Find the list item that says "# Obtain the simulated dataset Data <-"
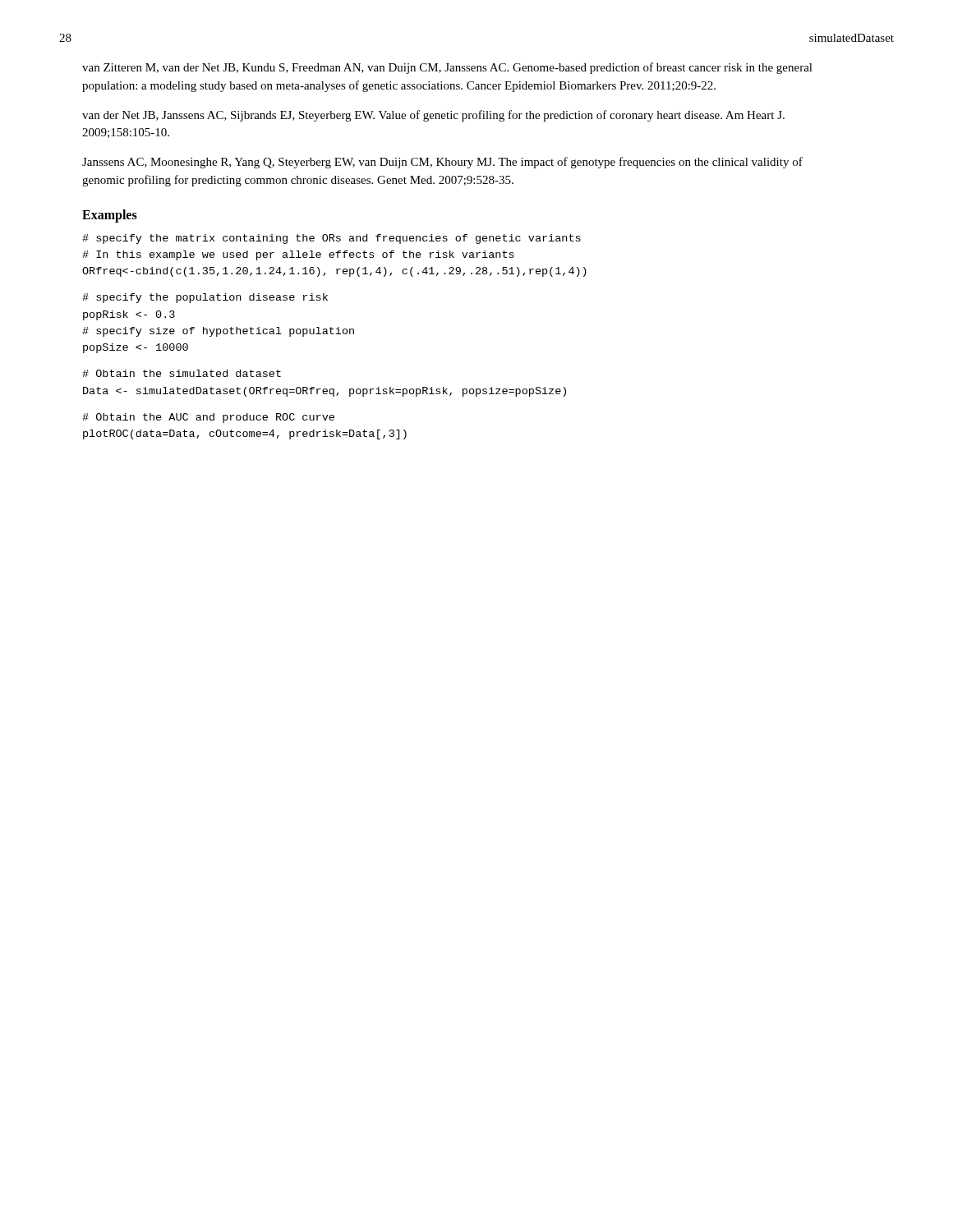Screen dimensions: 1232x953 325,383
